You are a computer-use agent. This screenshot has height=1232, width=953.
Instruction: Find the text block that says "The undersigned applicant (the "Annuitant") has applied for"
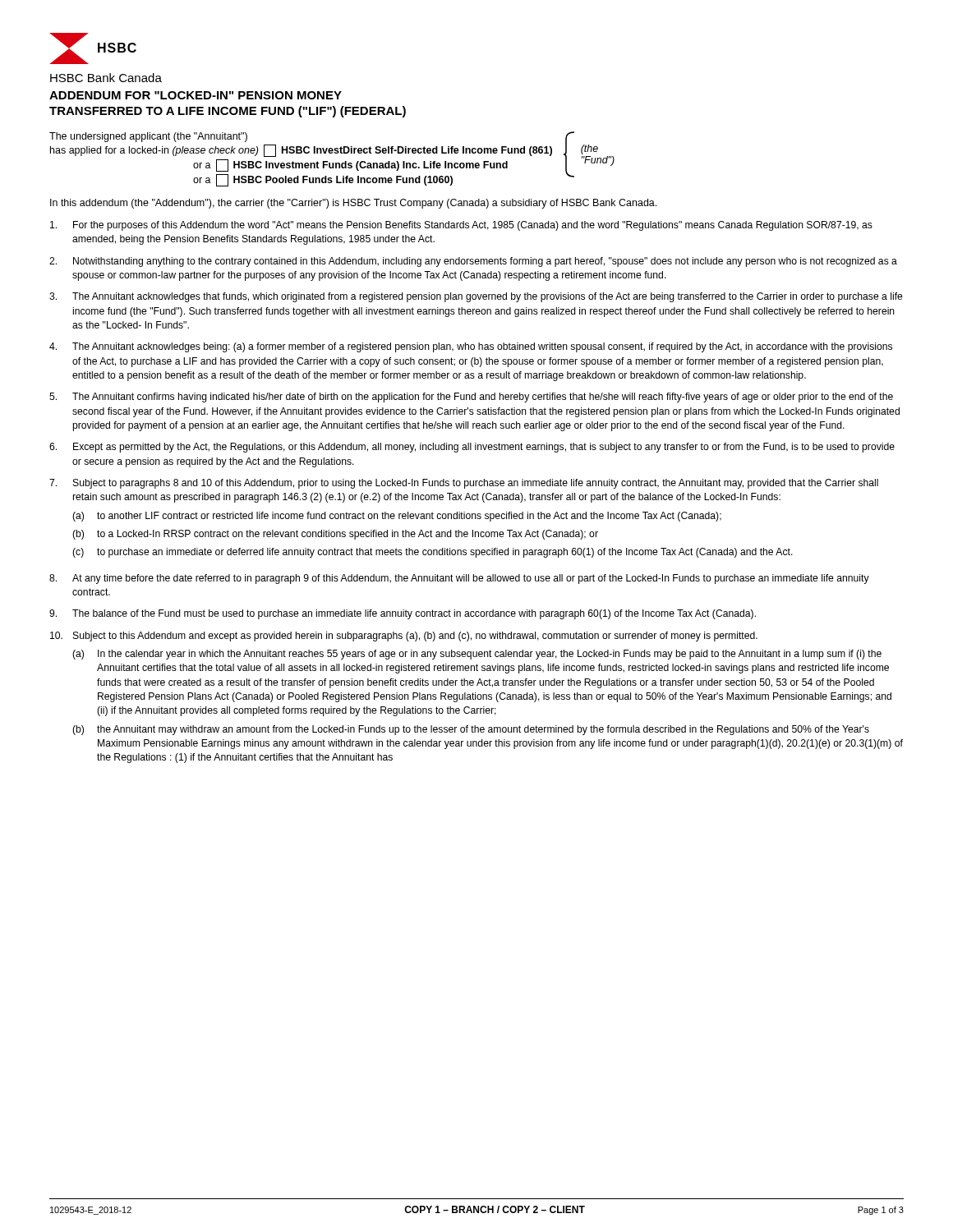(332, 158)
